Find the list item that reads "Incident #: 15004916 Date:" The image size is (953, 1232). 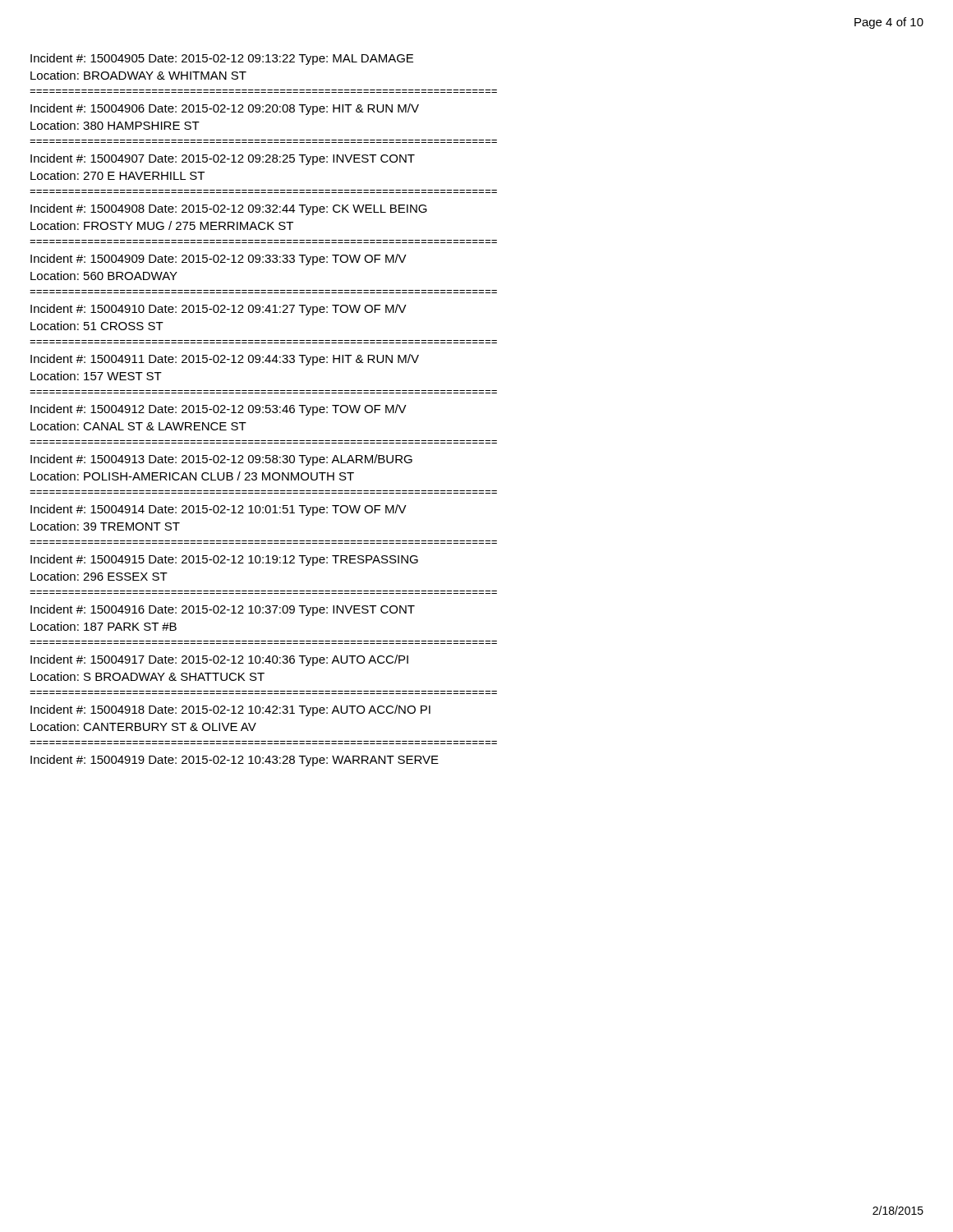click(223, 610)
